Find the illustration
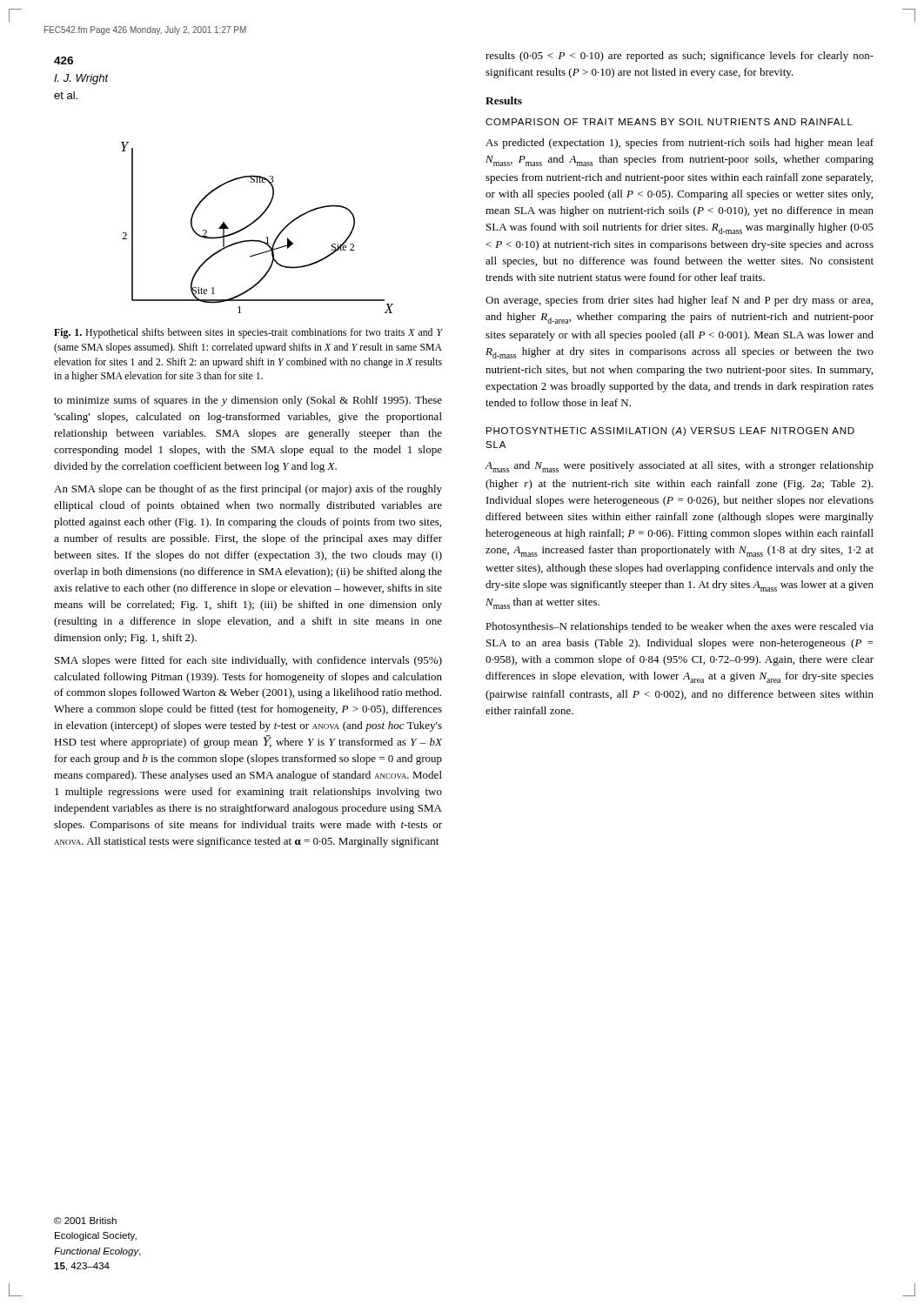This screenshot has width=924, height=1305. (x=248, y=231)
